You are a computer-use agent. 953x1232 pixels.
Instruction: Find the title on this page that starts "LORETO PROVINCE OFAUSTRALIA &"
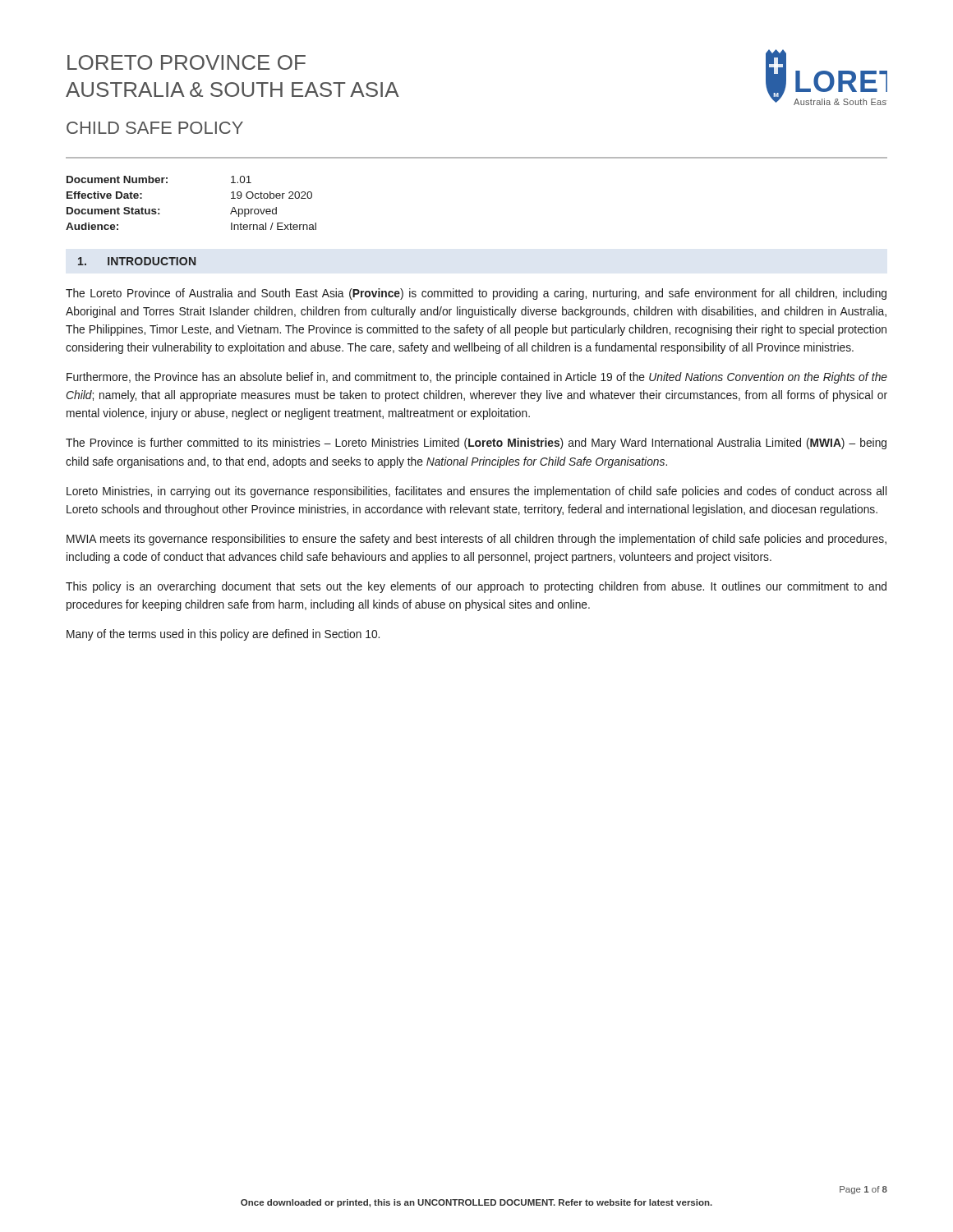[232, 76]
